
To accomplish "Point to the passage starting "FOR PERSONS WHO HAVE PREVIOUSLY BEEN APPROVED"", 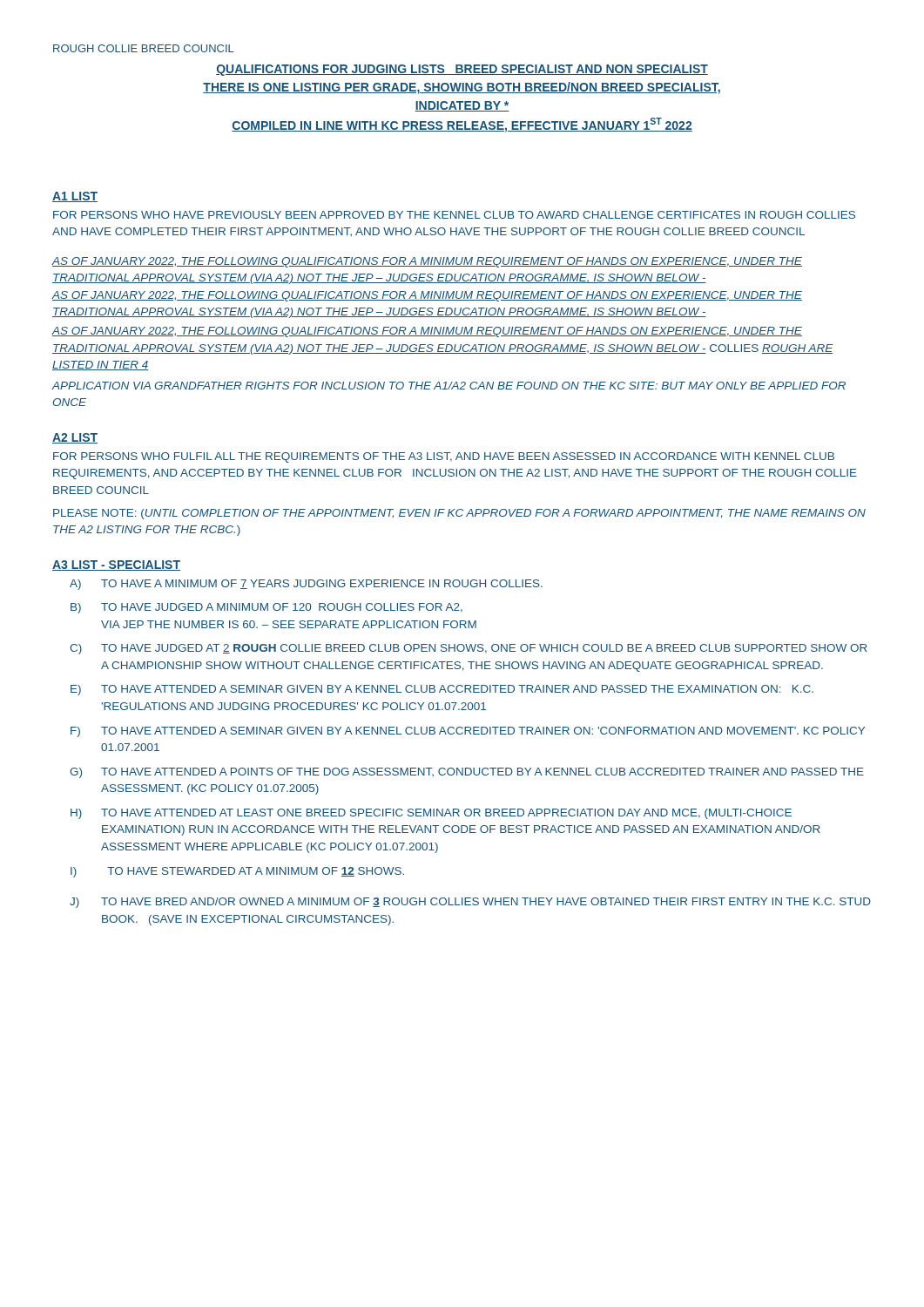I will click(x=454, y=223).
